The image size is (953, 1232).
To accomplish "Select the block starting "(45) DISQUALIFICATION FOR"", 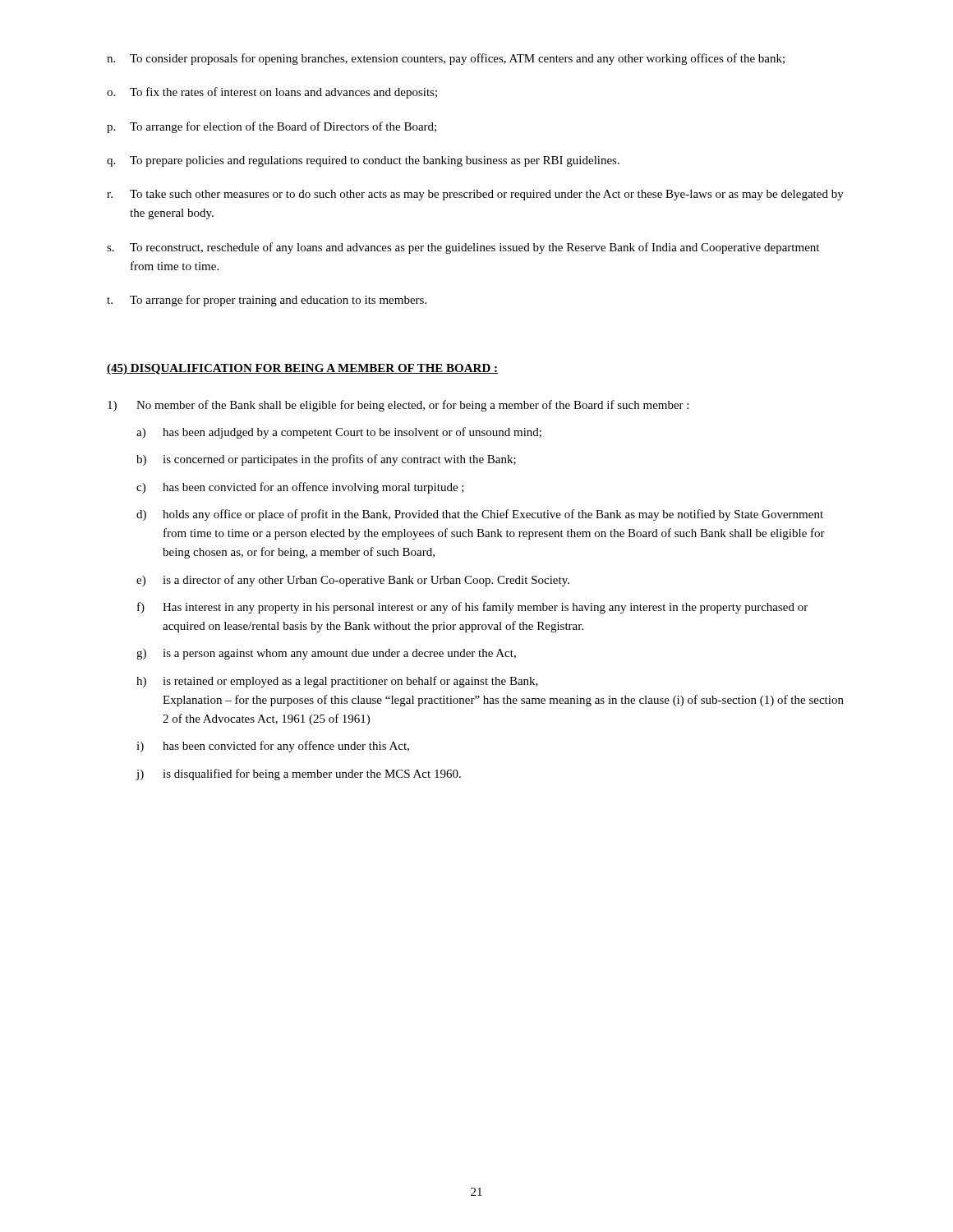I will (x=302, y=368).
